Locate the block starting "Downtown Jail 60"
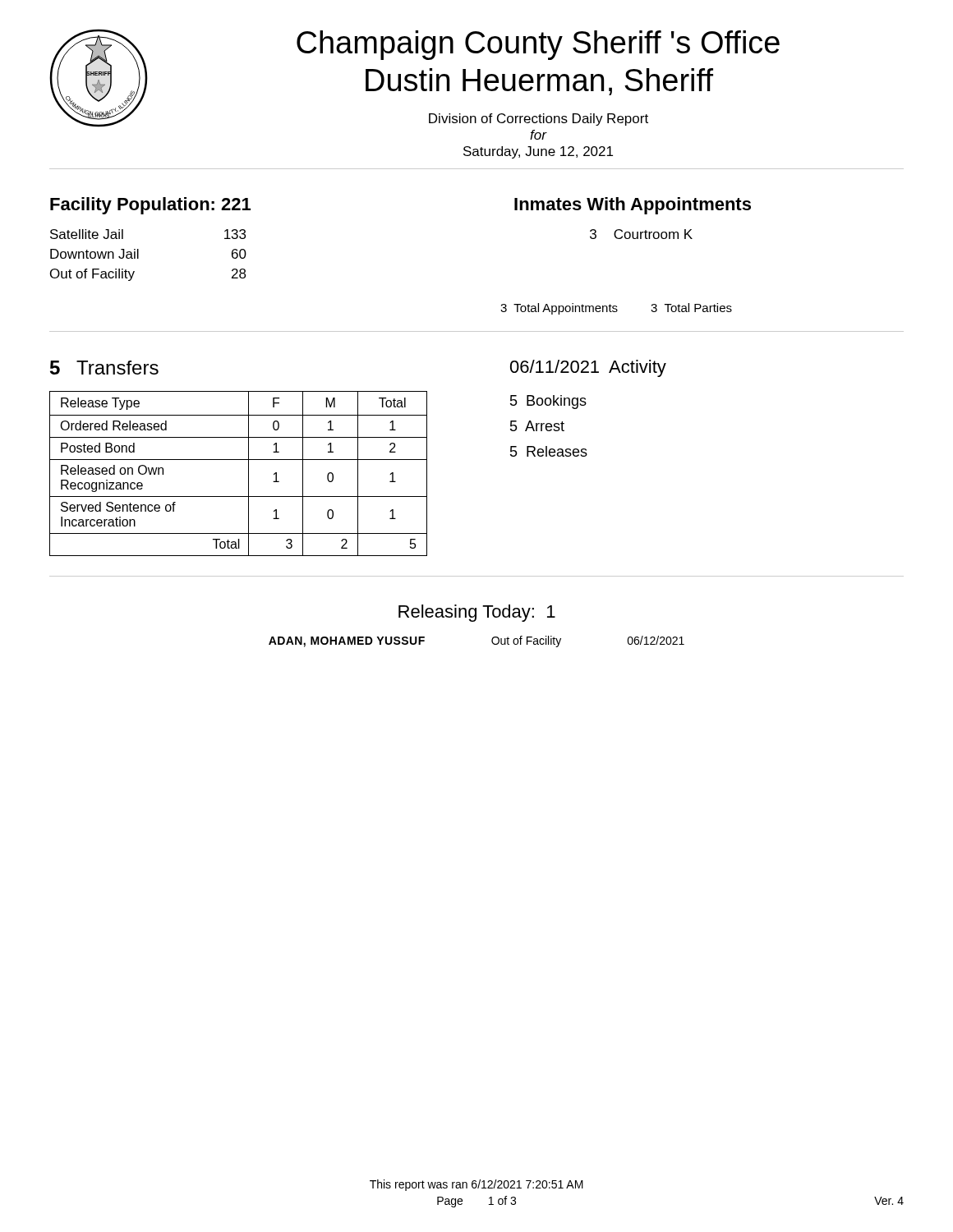Viewport: 953px width, 1232px height. (x=148, y=255)
